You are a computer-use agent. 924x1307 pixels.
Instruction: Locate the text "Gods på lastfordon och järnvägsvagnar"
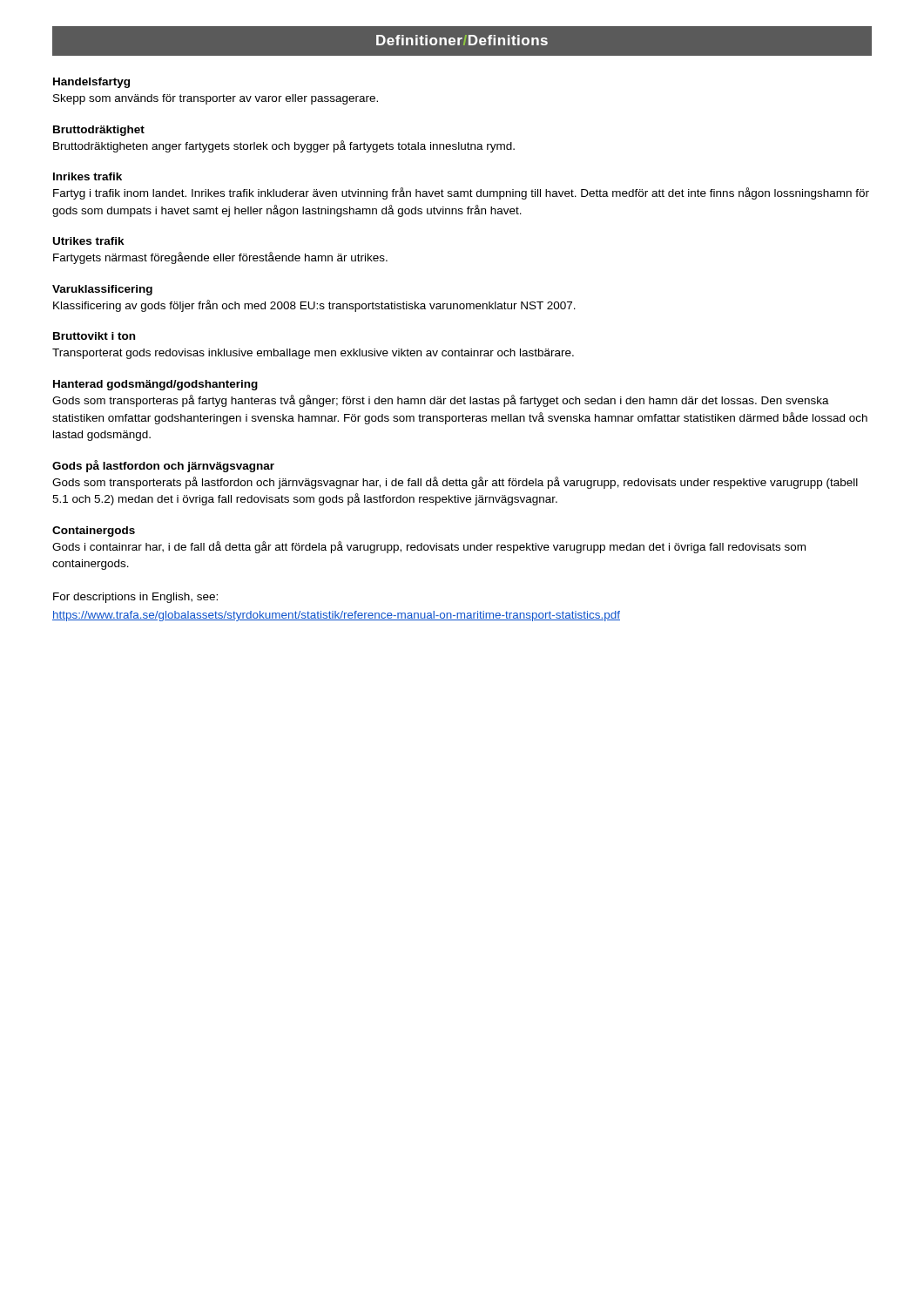pos(163,465)
